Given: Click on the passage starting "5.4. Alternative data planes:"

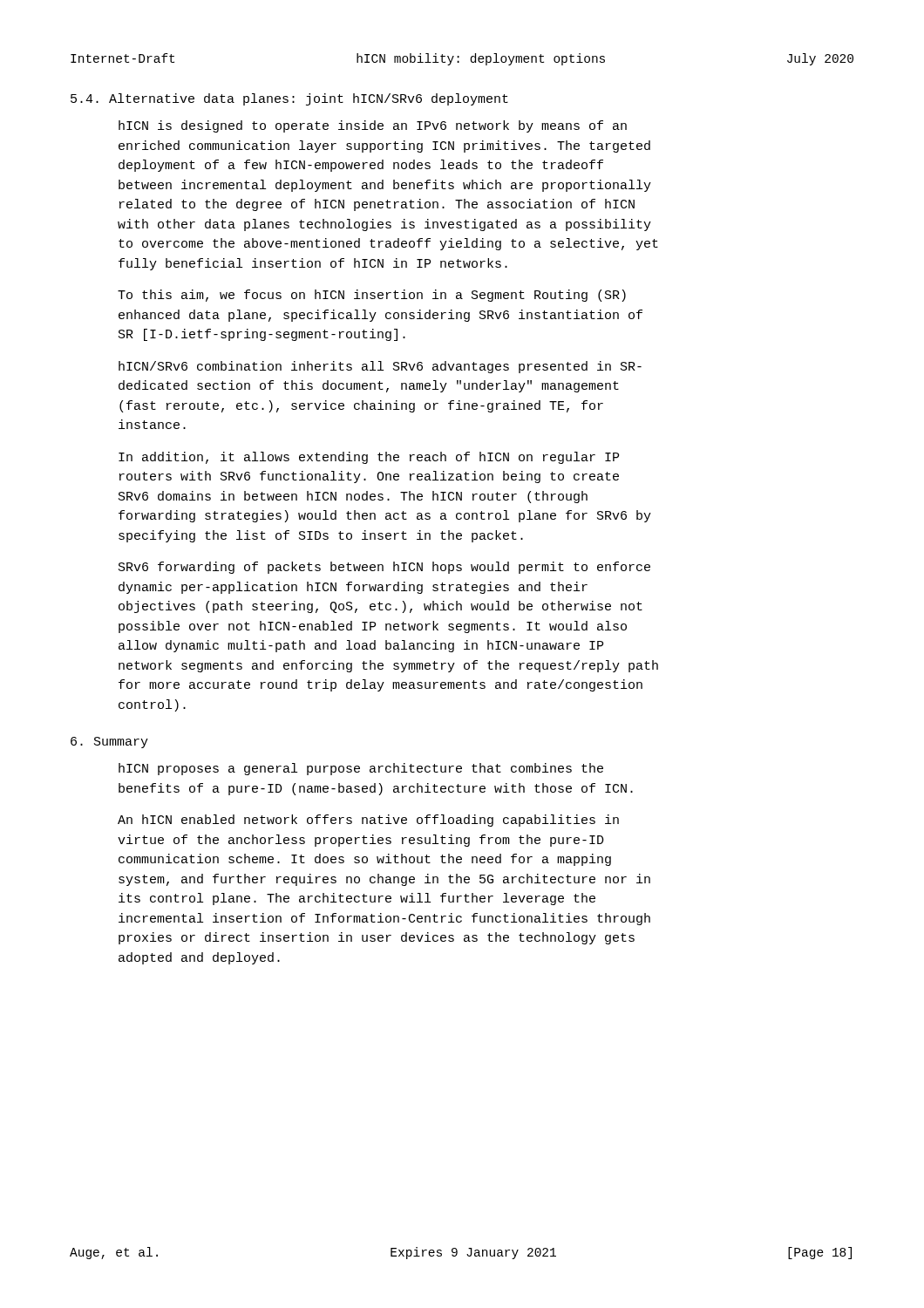Looking at the screenshot, I should (289, 100).
